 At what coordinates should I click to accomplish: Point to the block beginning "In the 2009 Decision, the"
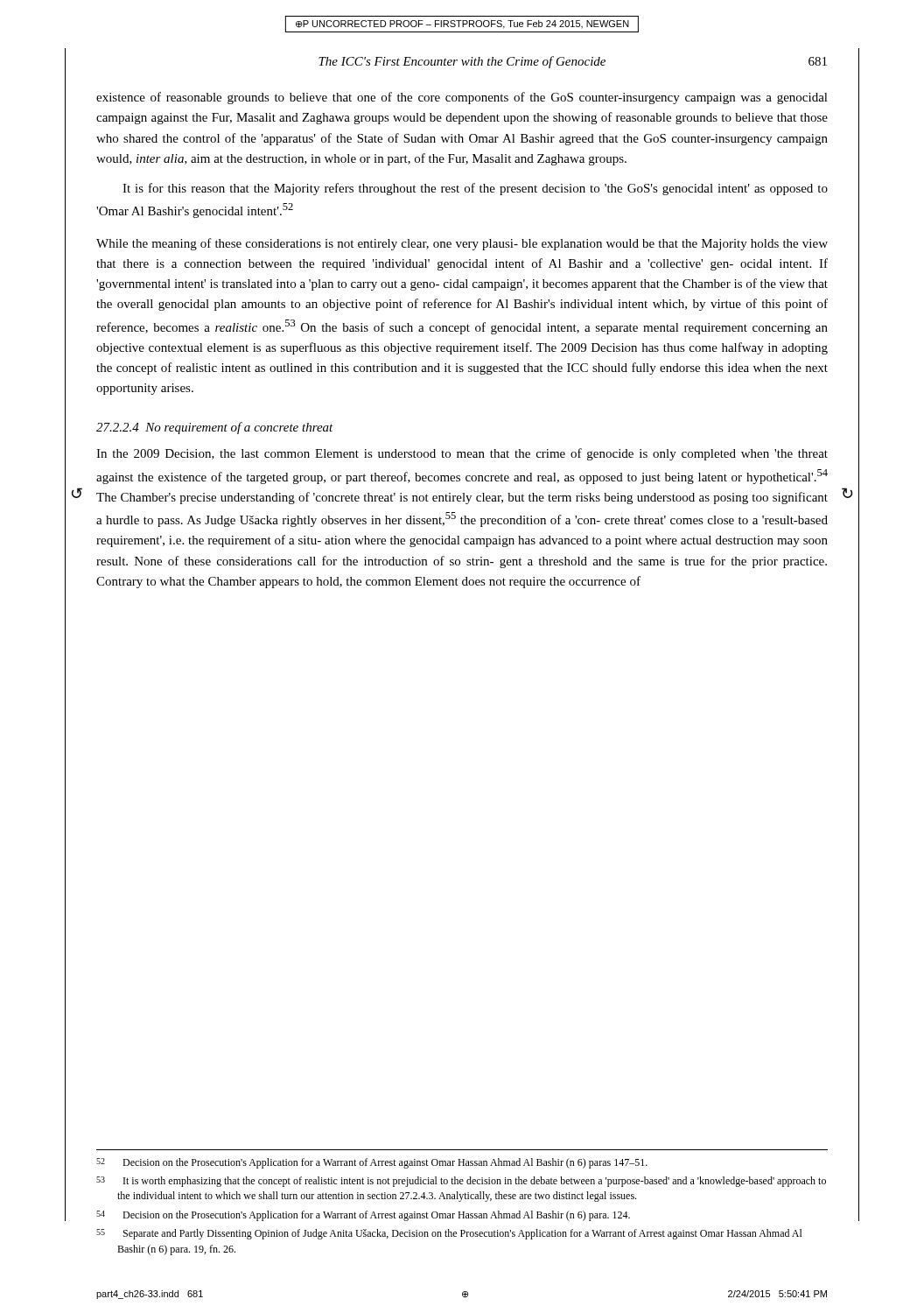point(462,517)
